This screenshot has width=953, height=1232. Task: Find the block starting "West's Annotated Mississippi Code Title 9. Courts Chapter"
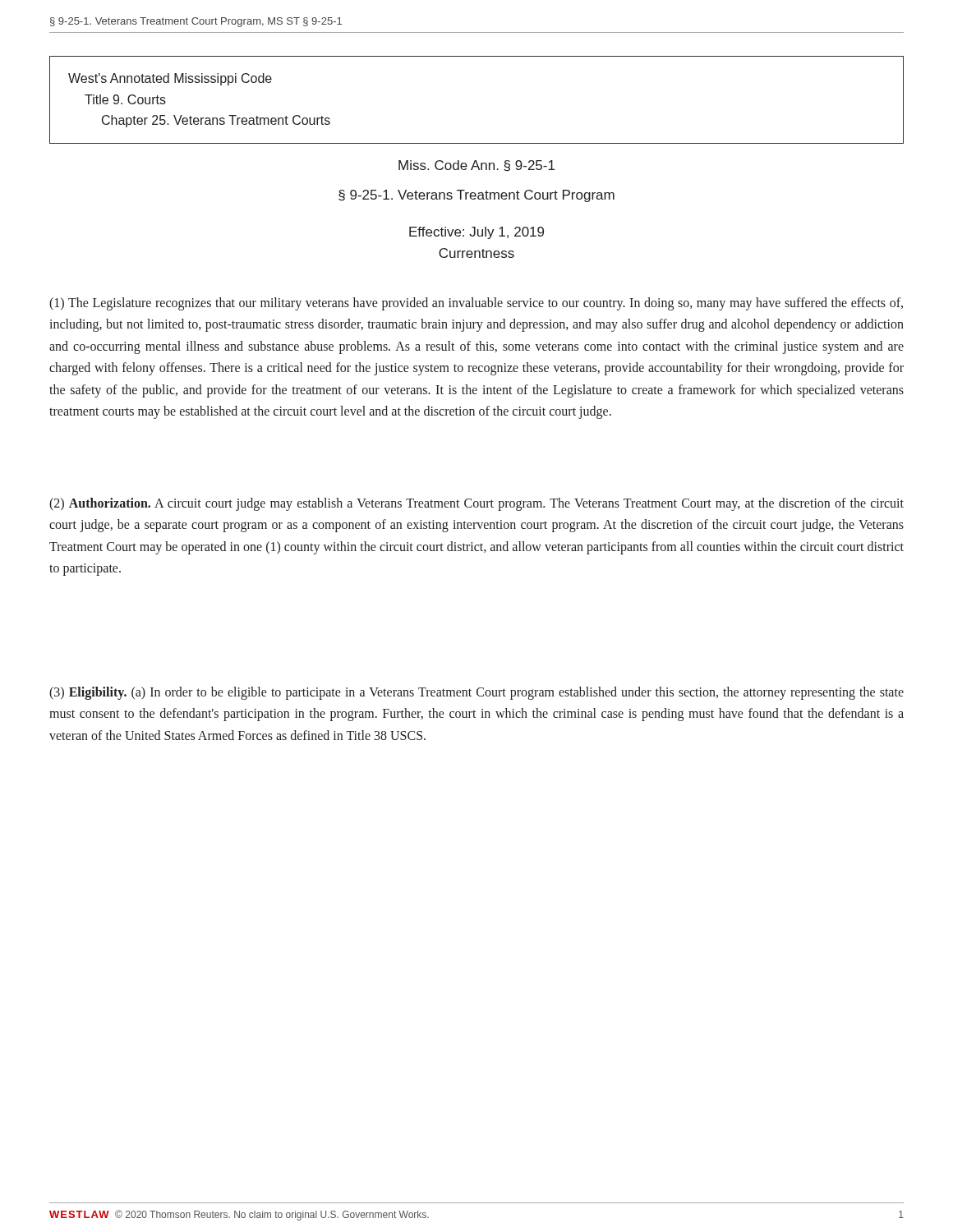click(170, 79)
